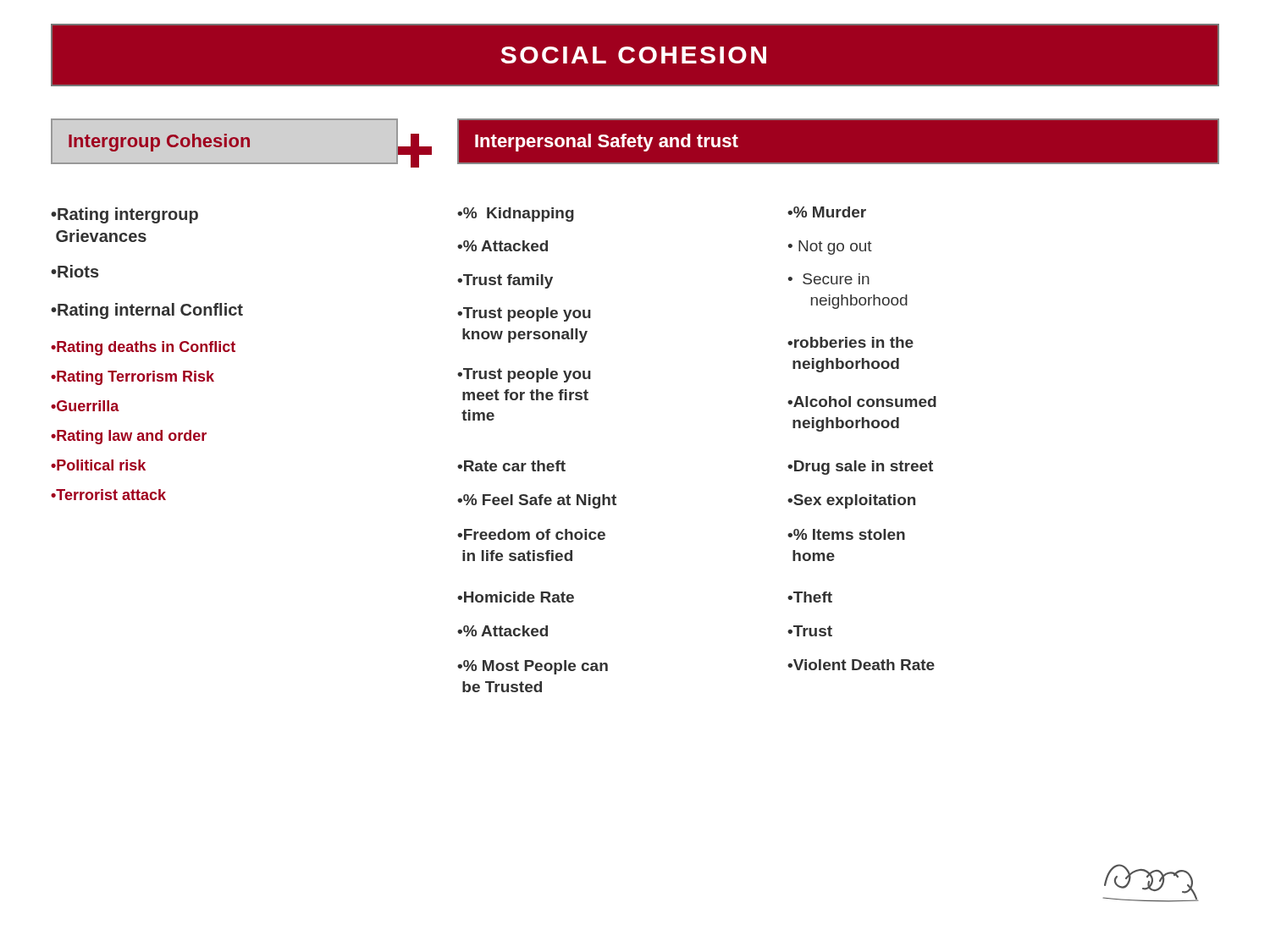This screenshot has height=952, width=1270.
Task: Where does it say "• Not go out"?
Action: [830, 246]
